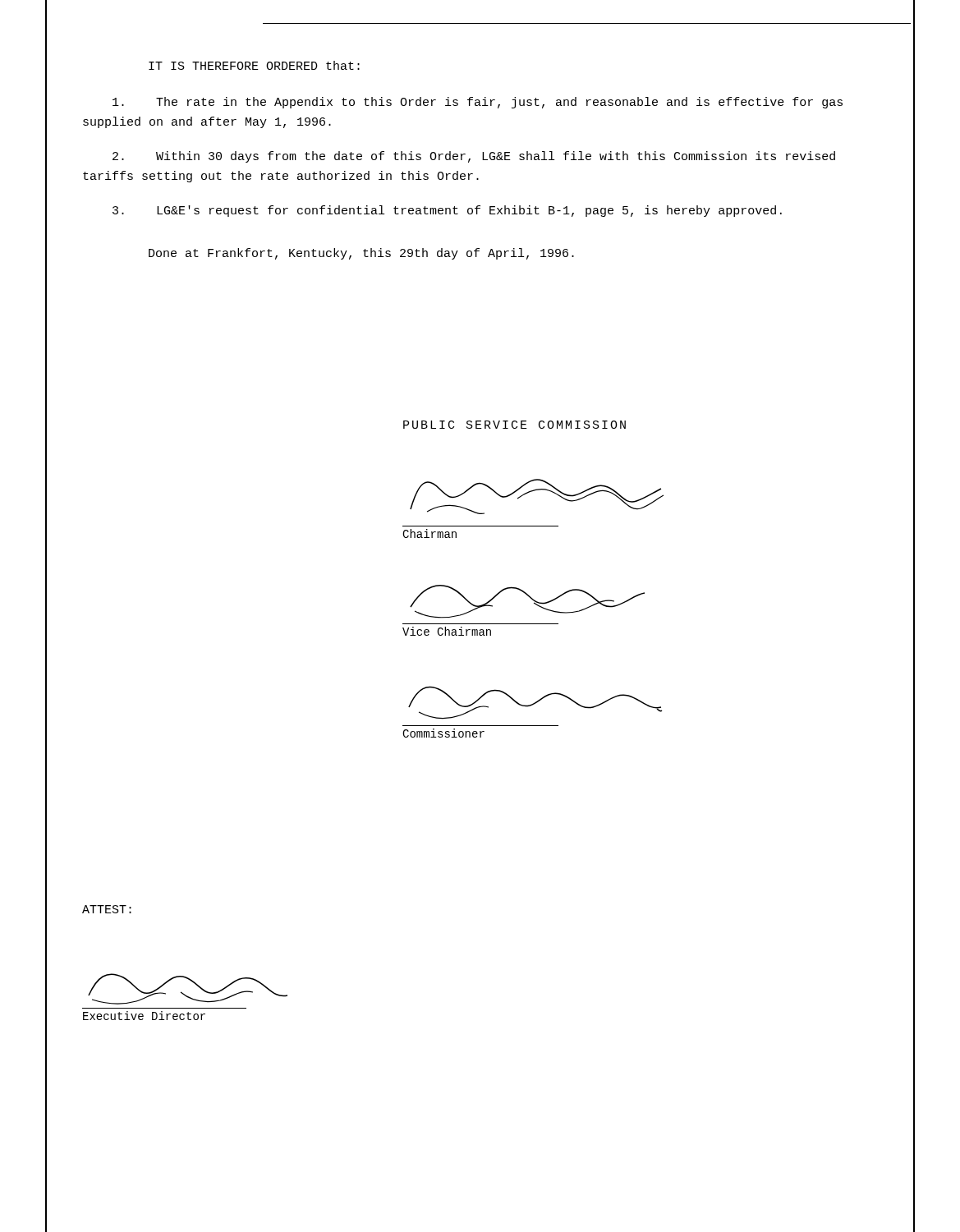Select the text block that says "Done at Frankfort, Kentucky, this 29th"
Viewport: 960px width, 1232px height.
(x=362, y=254)
